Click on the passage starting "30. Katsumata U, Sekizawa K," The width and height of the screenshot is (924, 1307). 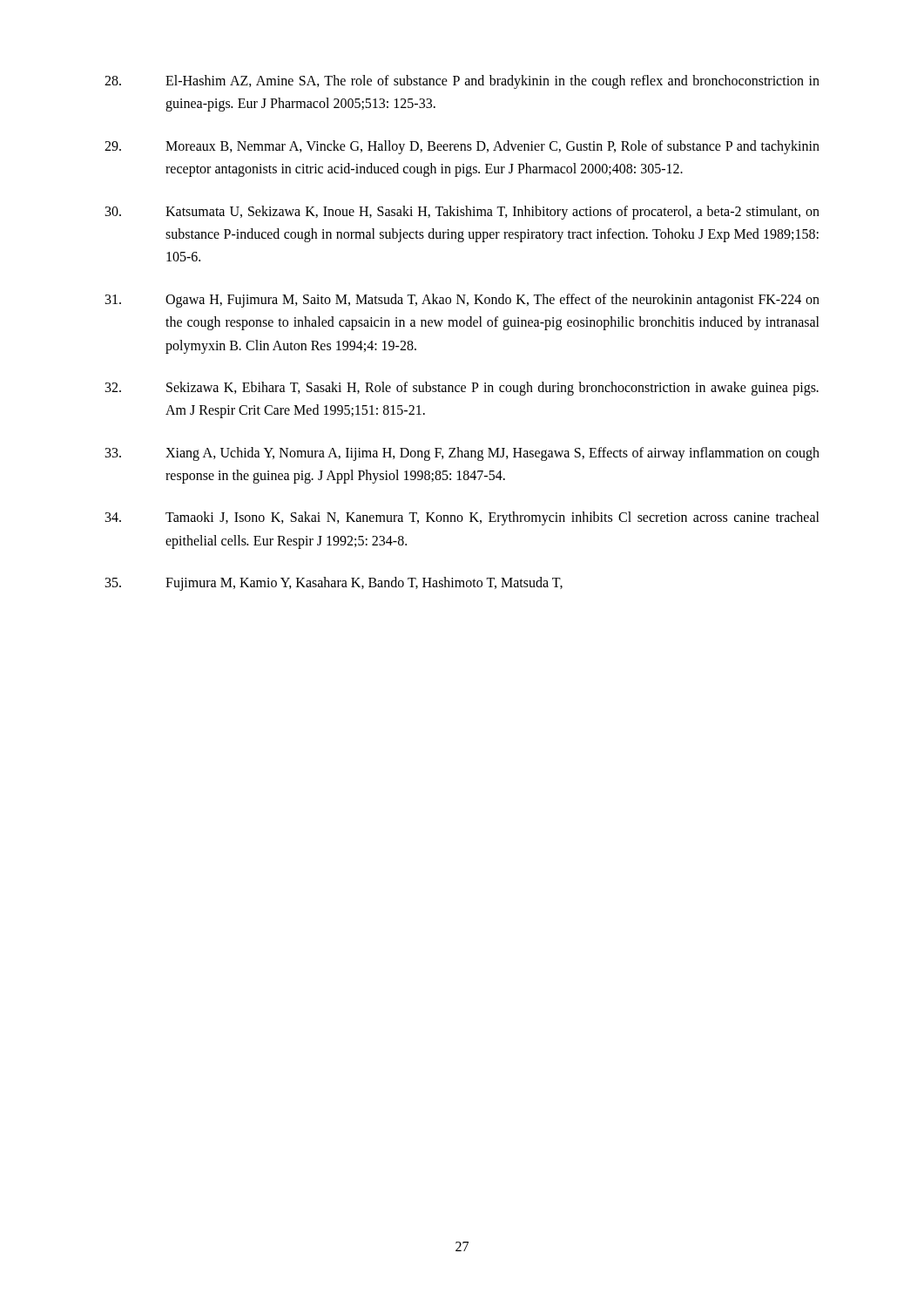tap(462, 234)
